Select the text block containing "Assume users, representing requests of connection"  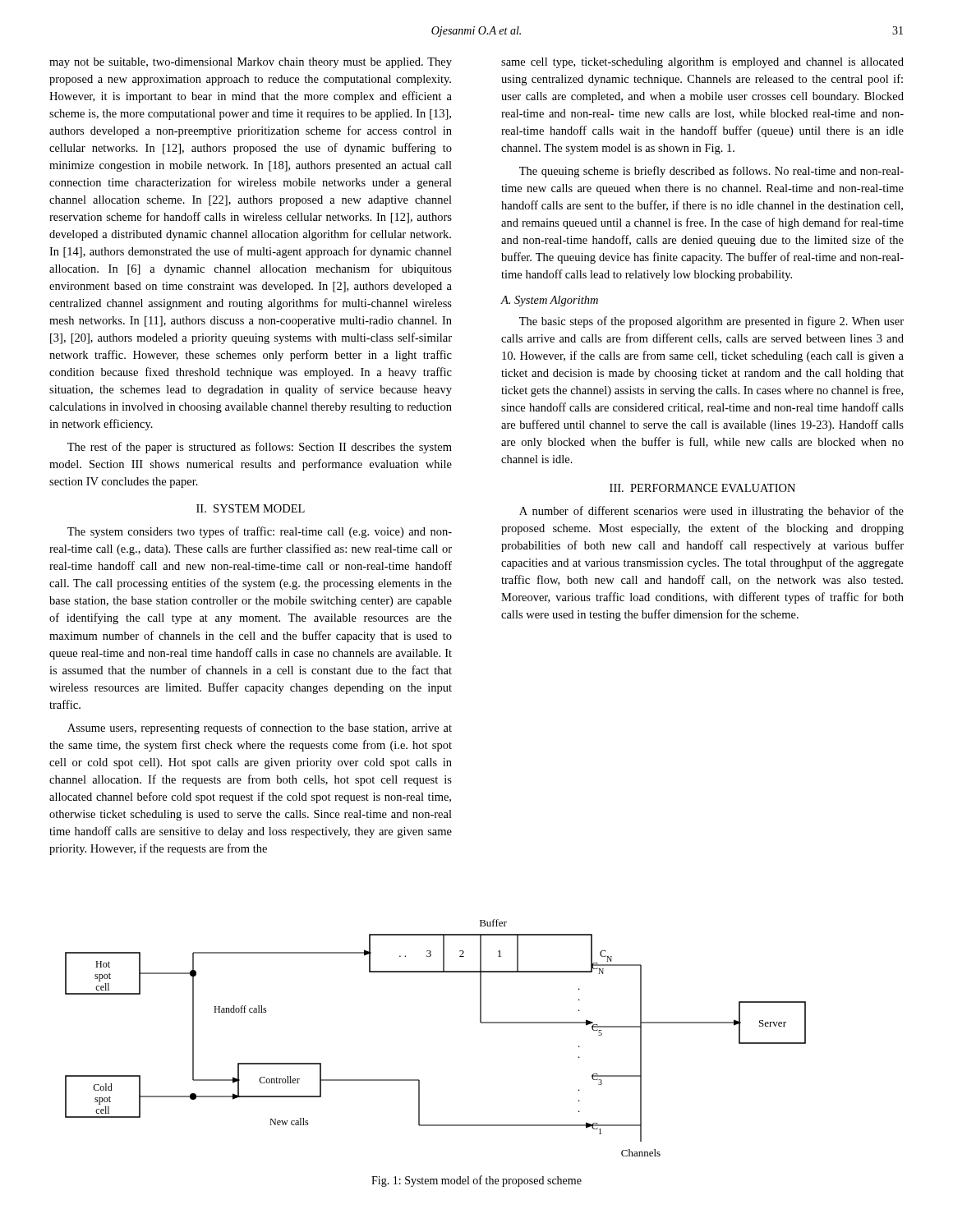pos(251,788)
